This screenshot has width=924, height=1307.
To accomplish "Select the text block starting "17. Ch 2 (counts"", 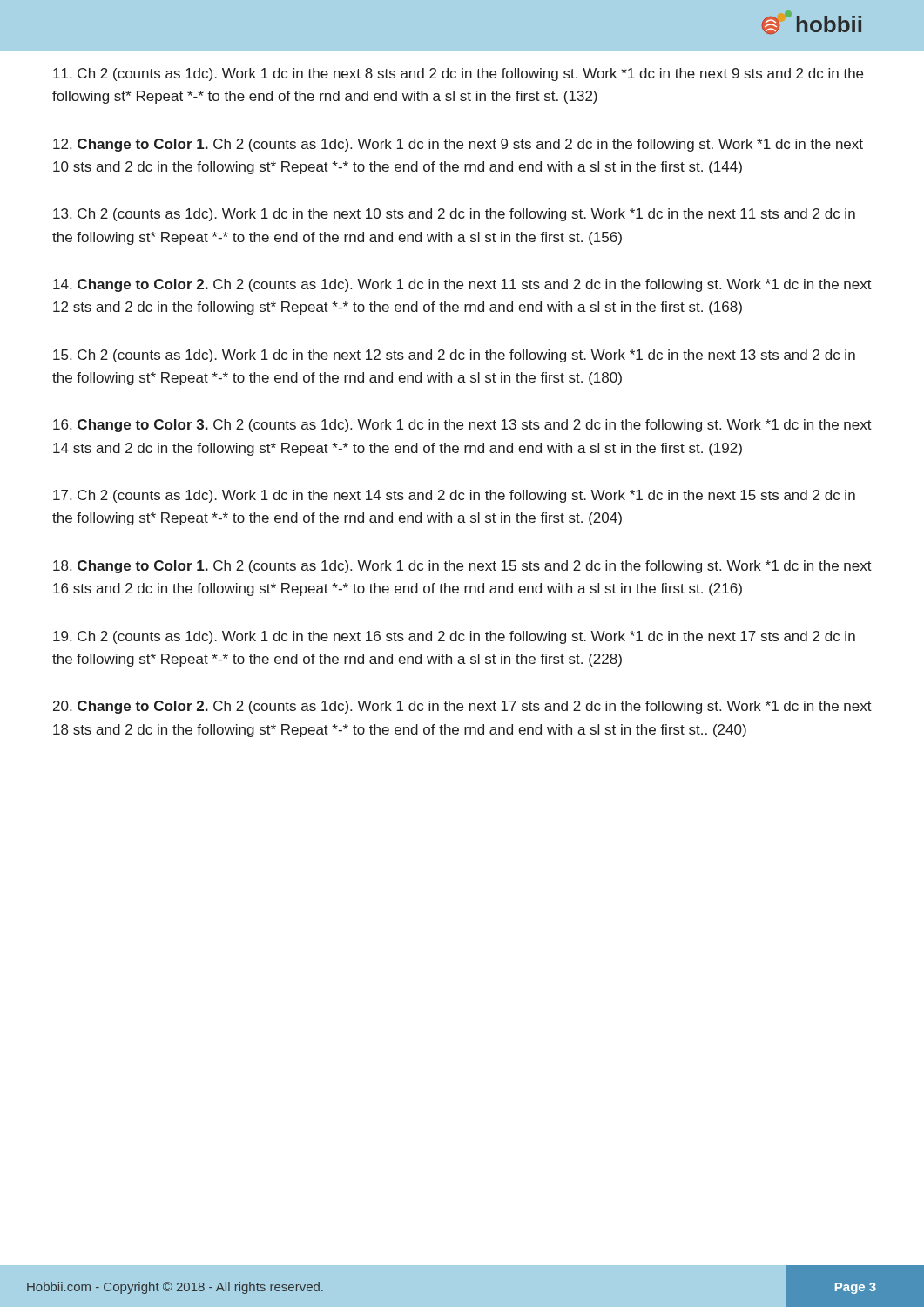I will pos(454,507).
